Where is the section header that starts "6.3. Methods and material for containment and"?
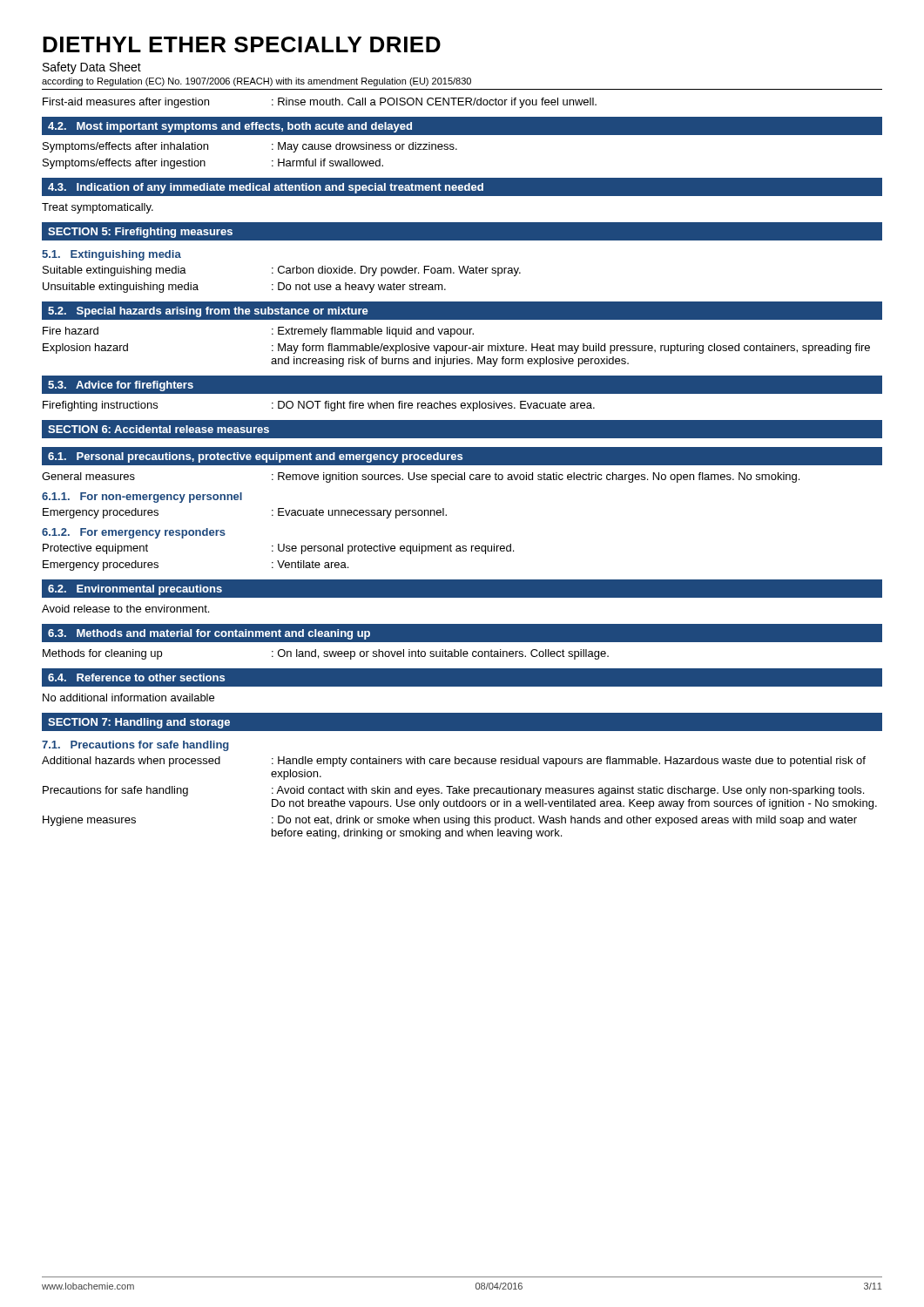The image size is (924, 1307). click(209, 633)
